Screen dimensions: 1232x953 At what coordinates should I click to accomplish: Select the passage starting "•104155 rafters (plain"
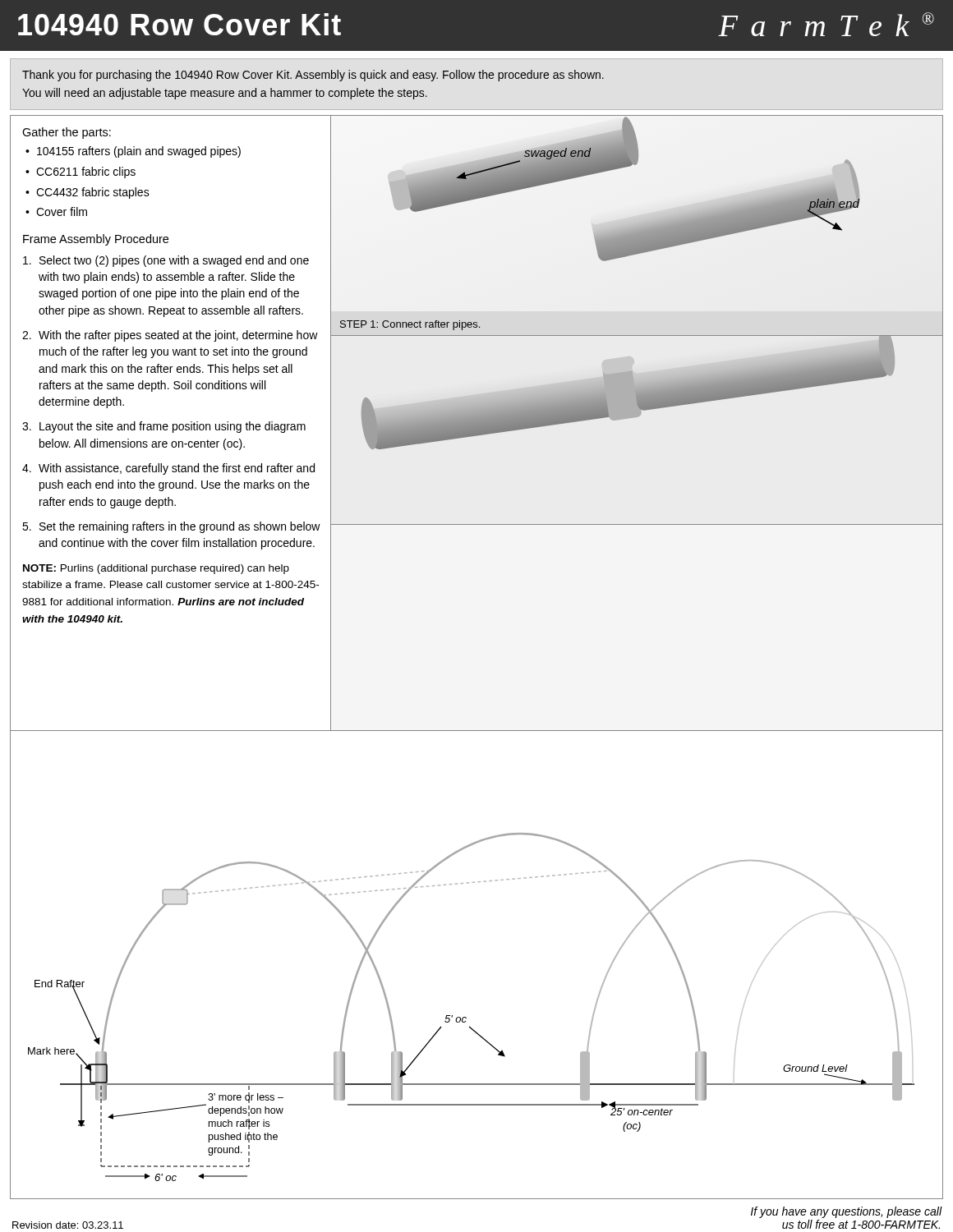(133, 152)
